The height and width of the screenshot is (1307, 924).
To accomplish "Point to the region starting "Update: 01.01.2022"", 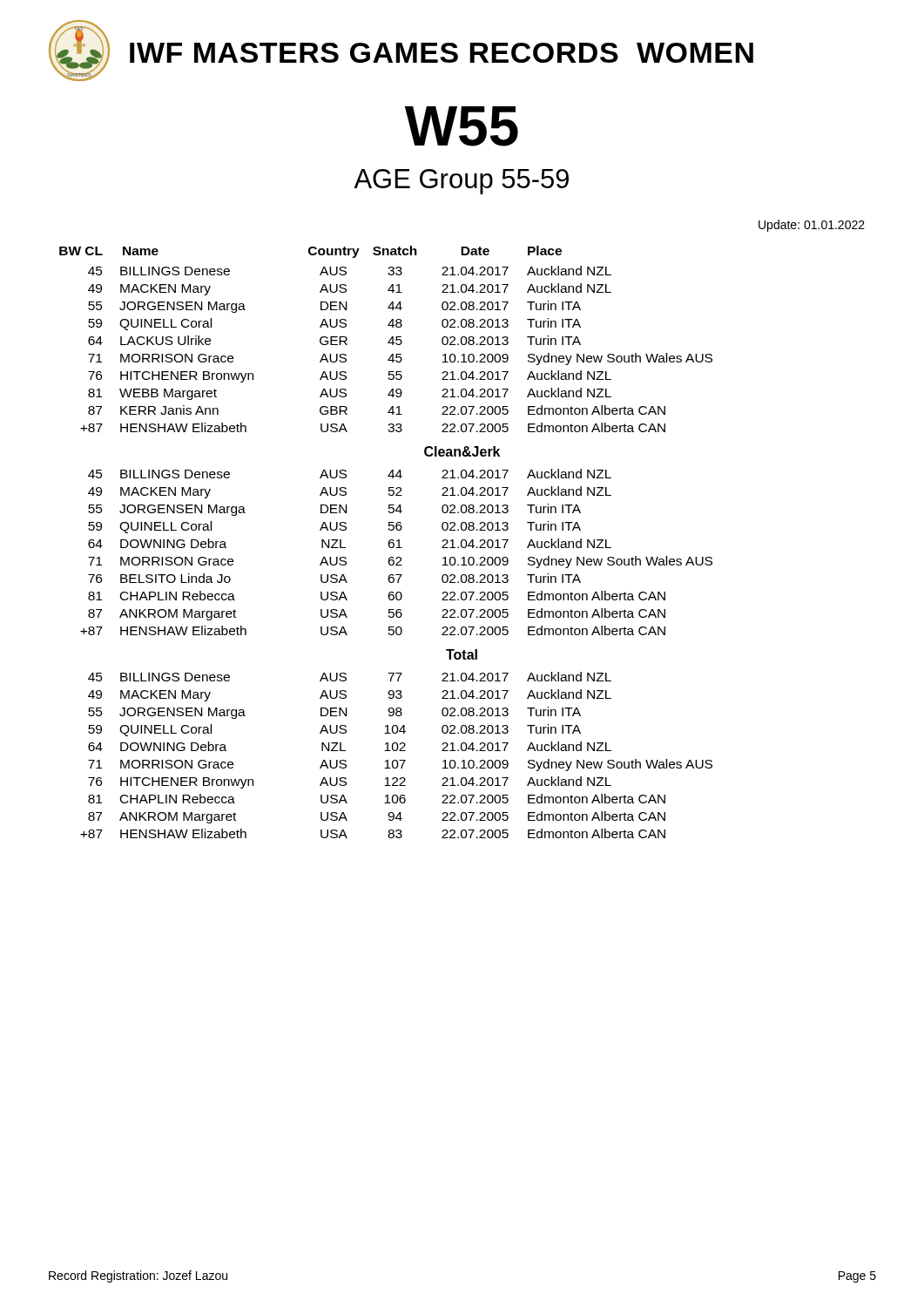I will click(811, 225).
